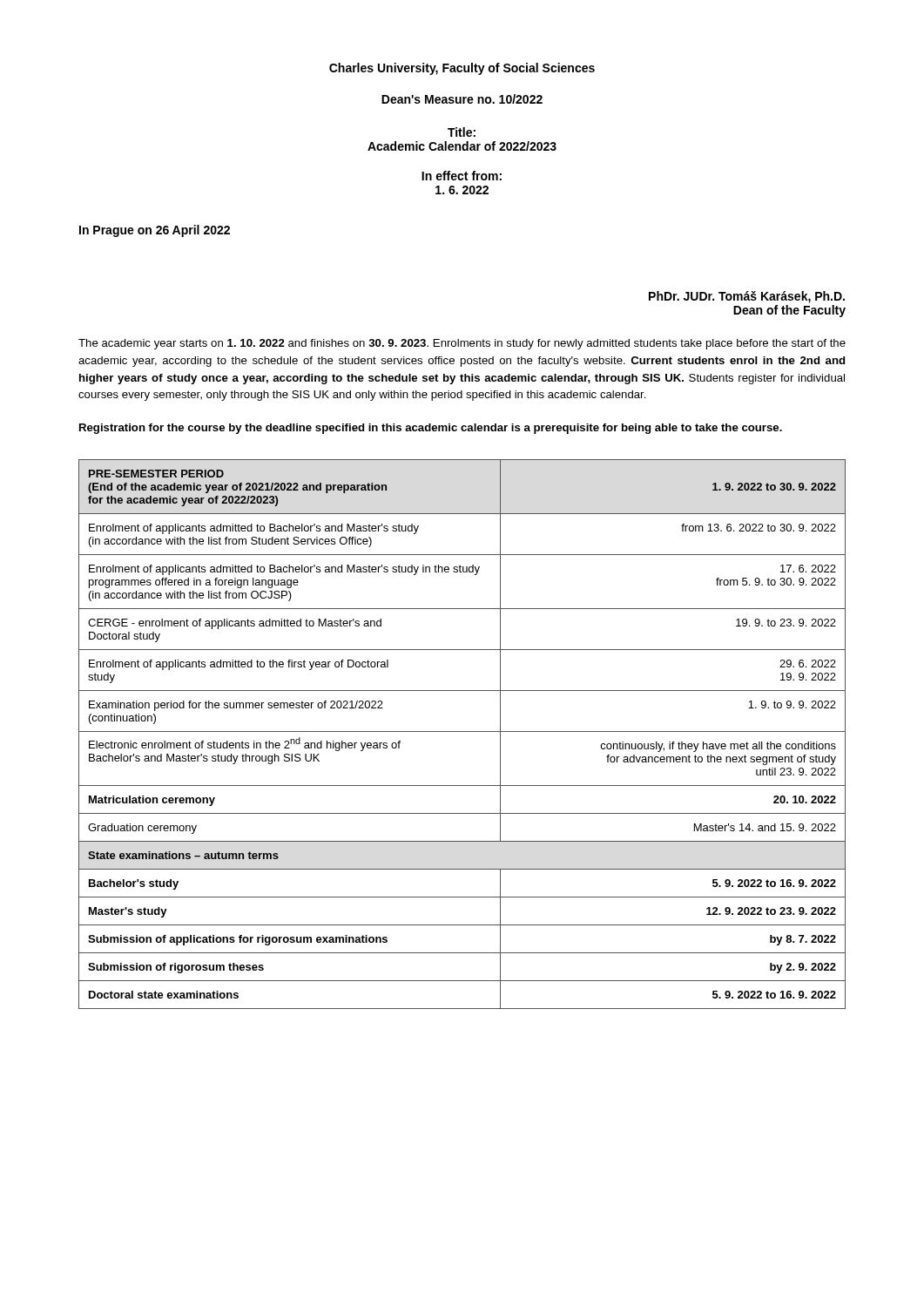Select the title containing "Dean's Measure no. 10/2022"
The width and height of the screenshot is (924, 1307).
coord(462,99)
